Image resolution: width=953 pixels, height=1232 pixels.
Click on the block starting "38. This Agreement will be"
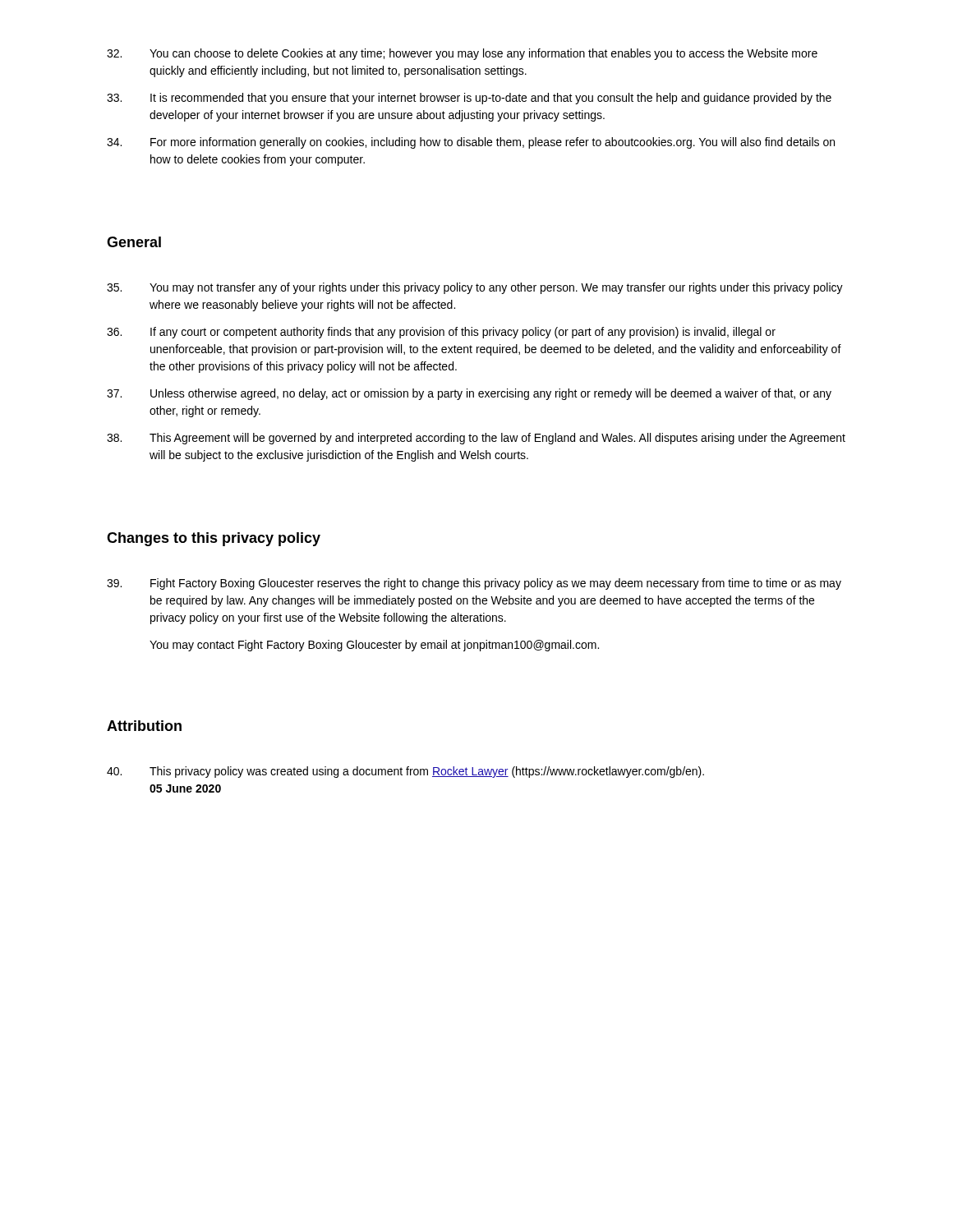476,447
